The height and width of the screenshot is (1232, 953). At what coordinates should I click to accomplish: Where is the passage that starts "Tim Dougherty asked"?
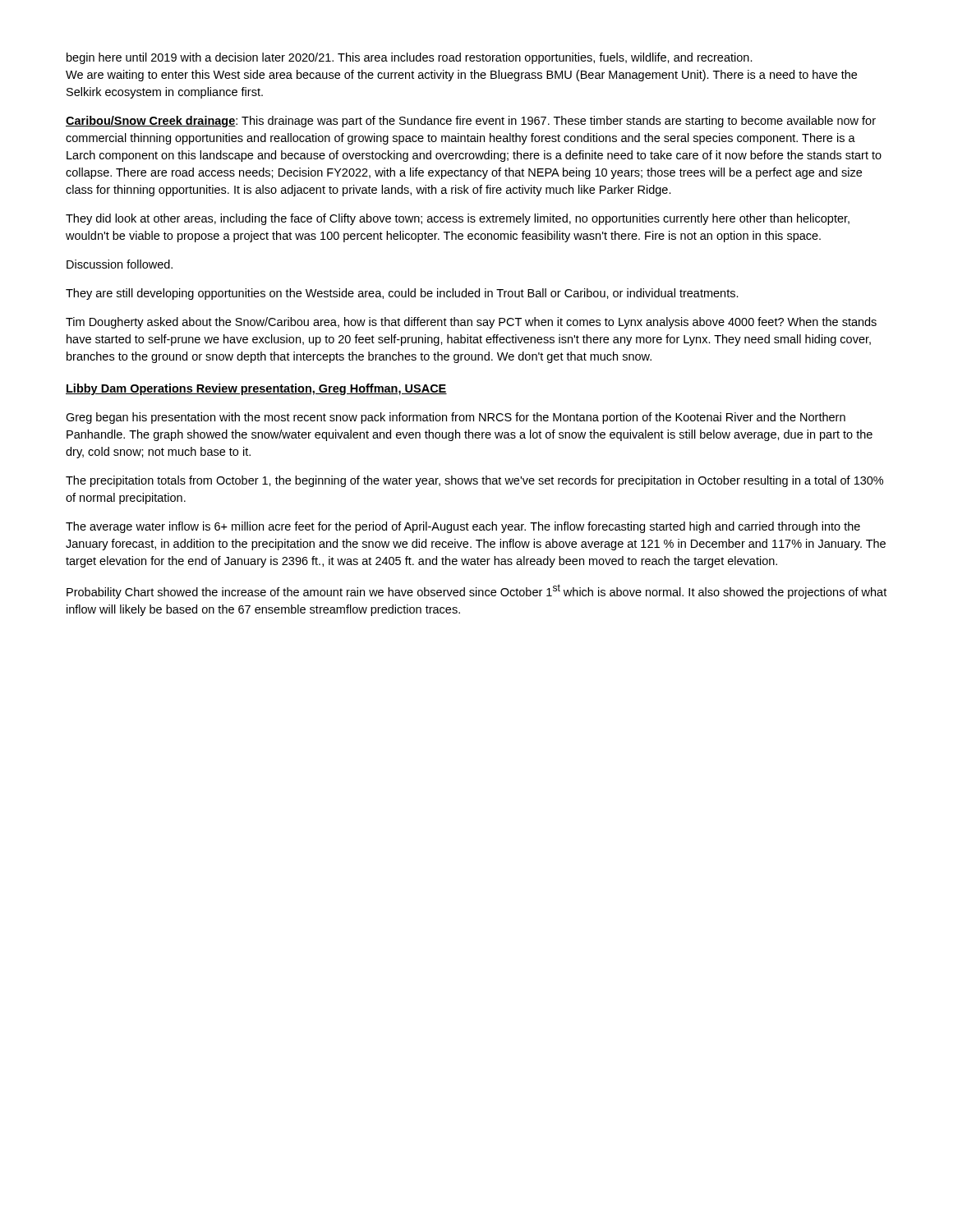tap(471, 339)
